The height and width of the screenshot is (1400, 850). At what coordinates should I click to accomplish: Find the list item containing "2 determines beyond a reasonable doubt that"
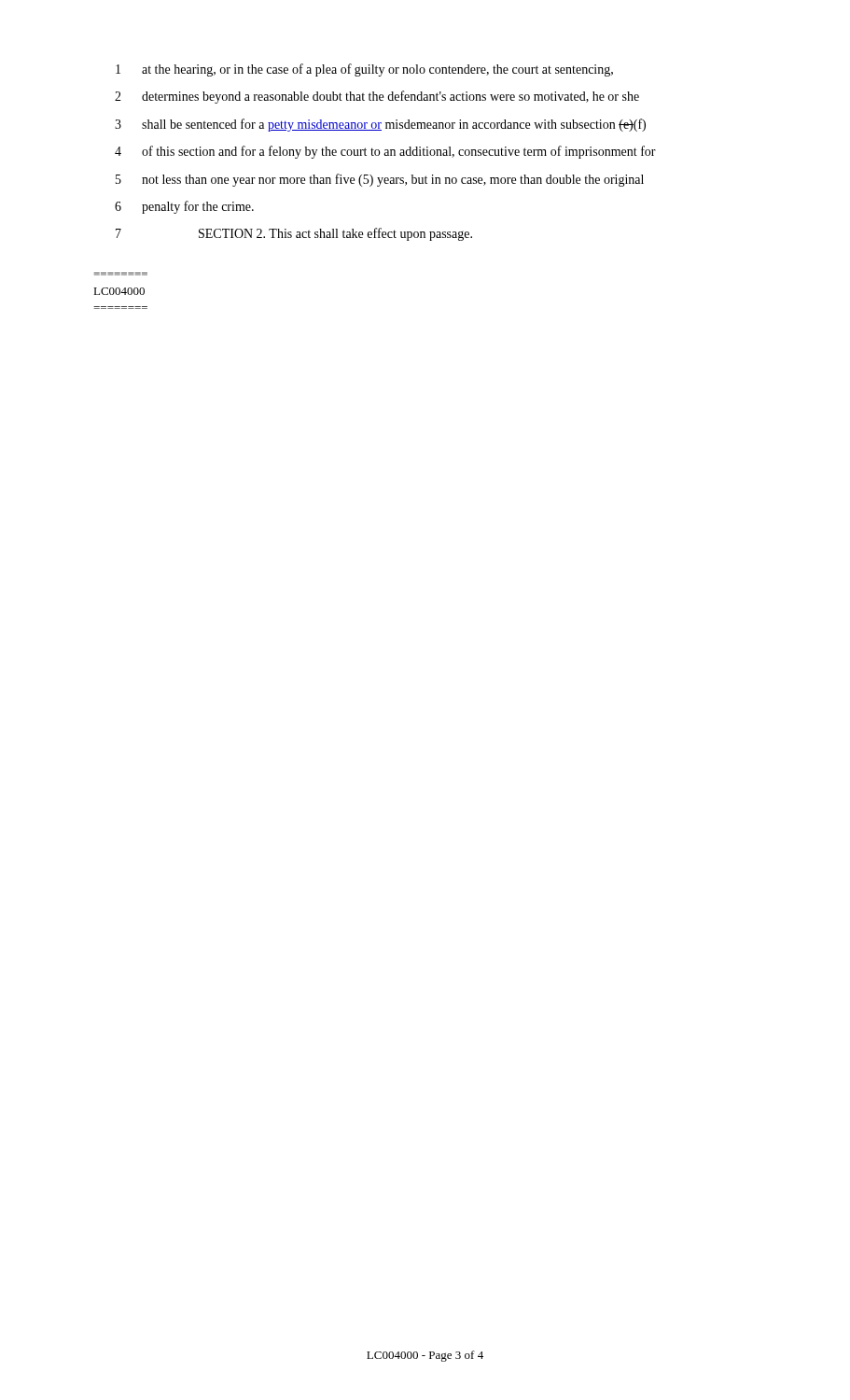click(x=434, y=97)
